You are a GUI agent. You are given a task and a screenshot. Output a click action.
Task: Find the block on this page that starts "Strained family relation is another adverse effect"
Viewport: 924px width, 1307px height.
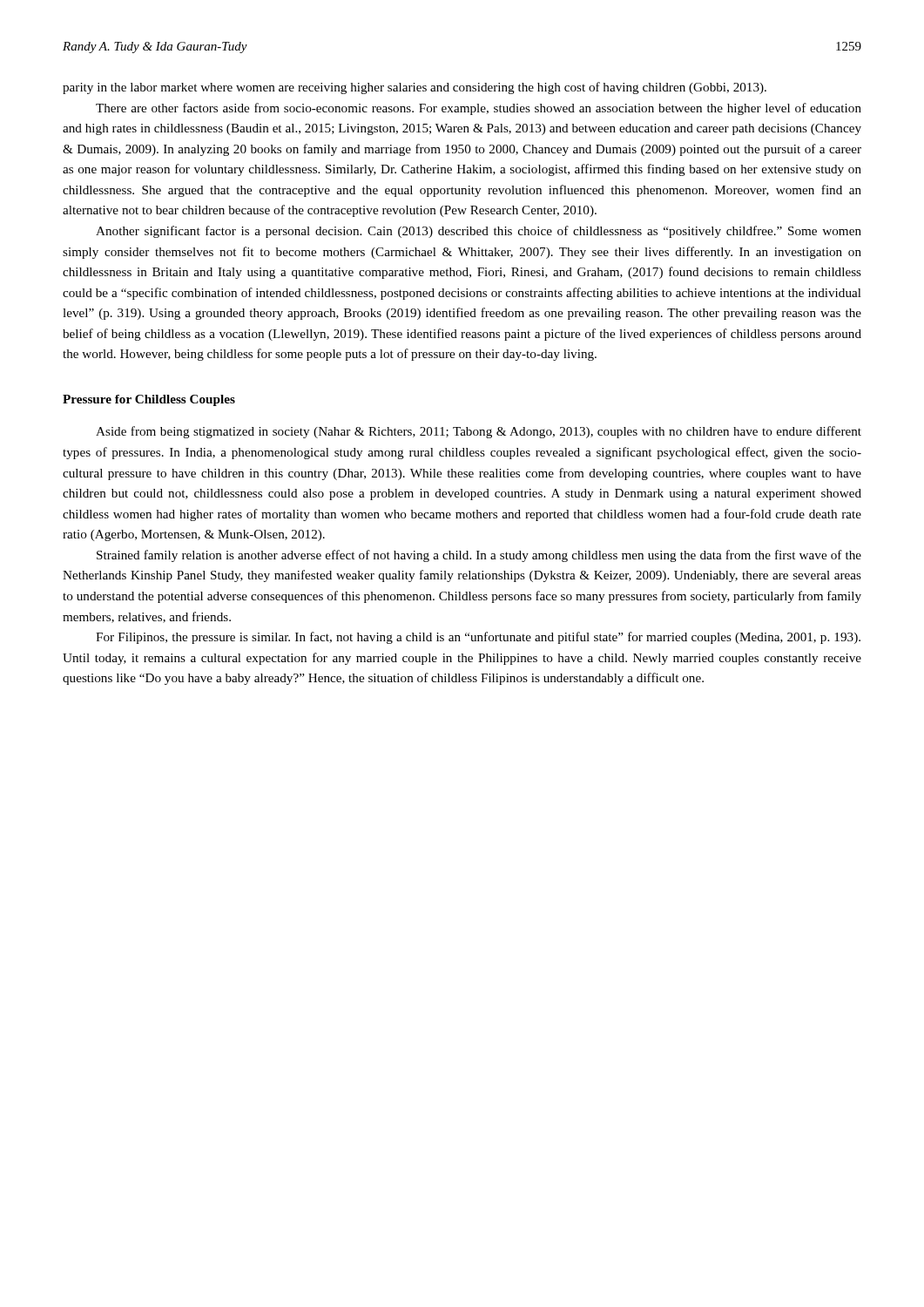click(x=462, y=585)
